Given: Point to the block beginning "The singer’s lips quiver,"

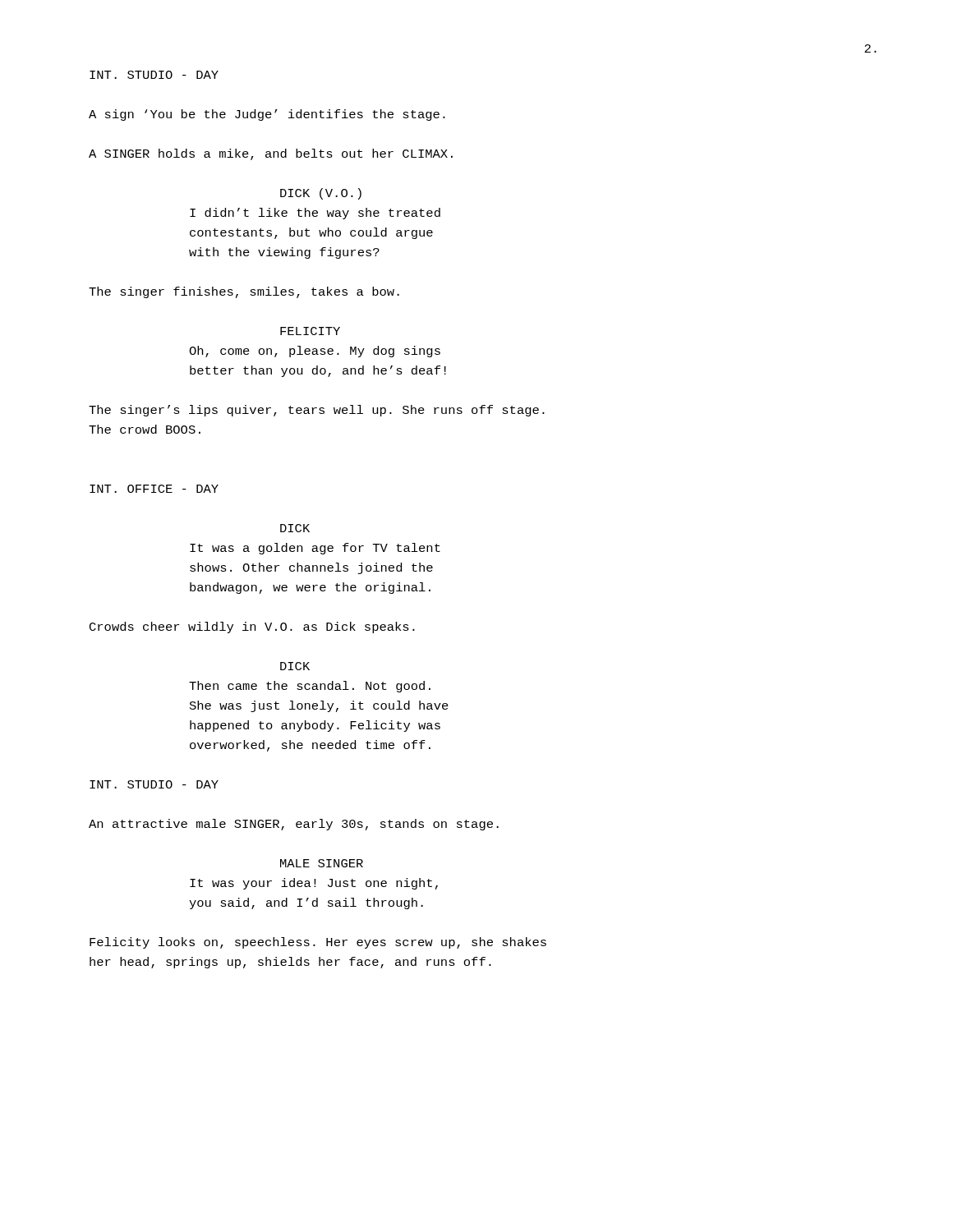Looking at the screenshot, I should [318, 411].
